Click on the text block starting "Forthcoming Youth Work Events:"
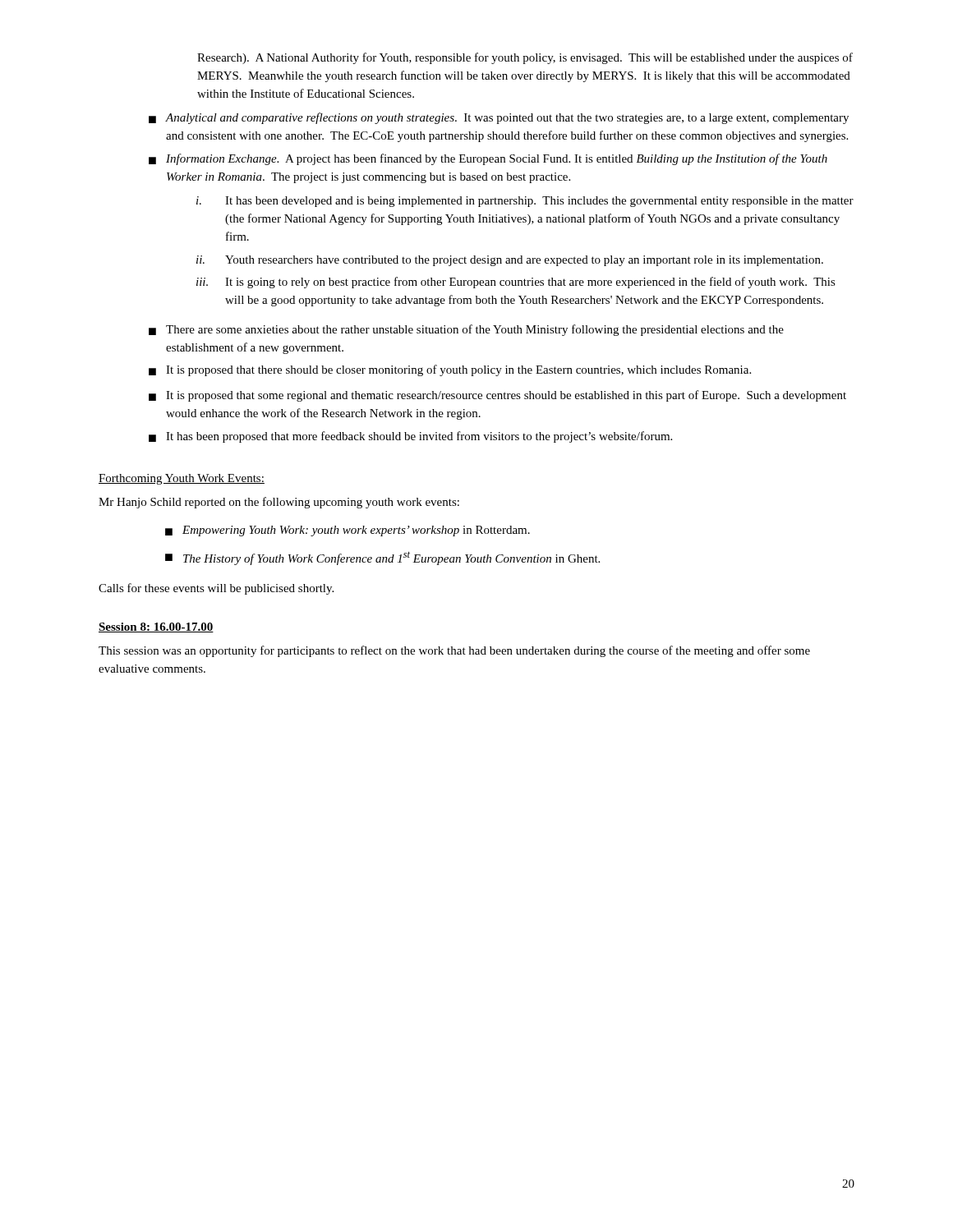 [x=181, y=478]
